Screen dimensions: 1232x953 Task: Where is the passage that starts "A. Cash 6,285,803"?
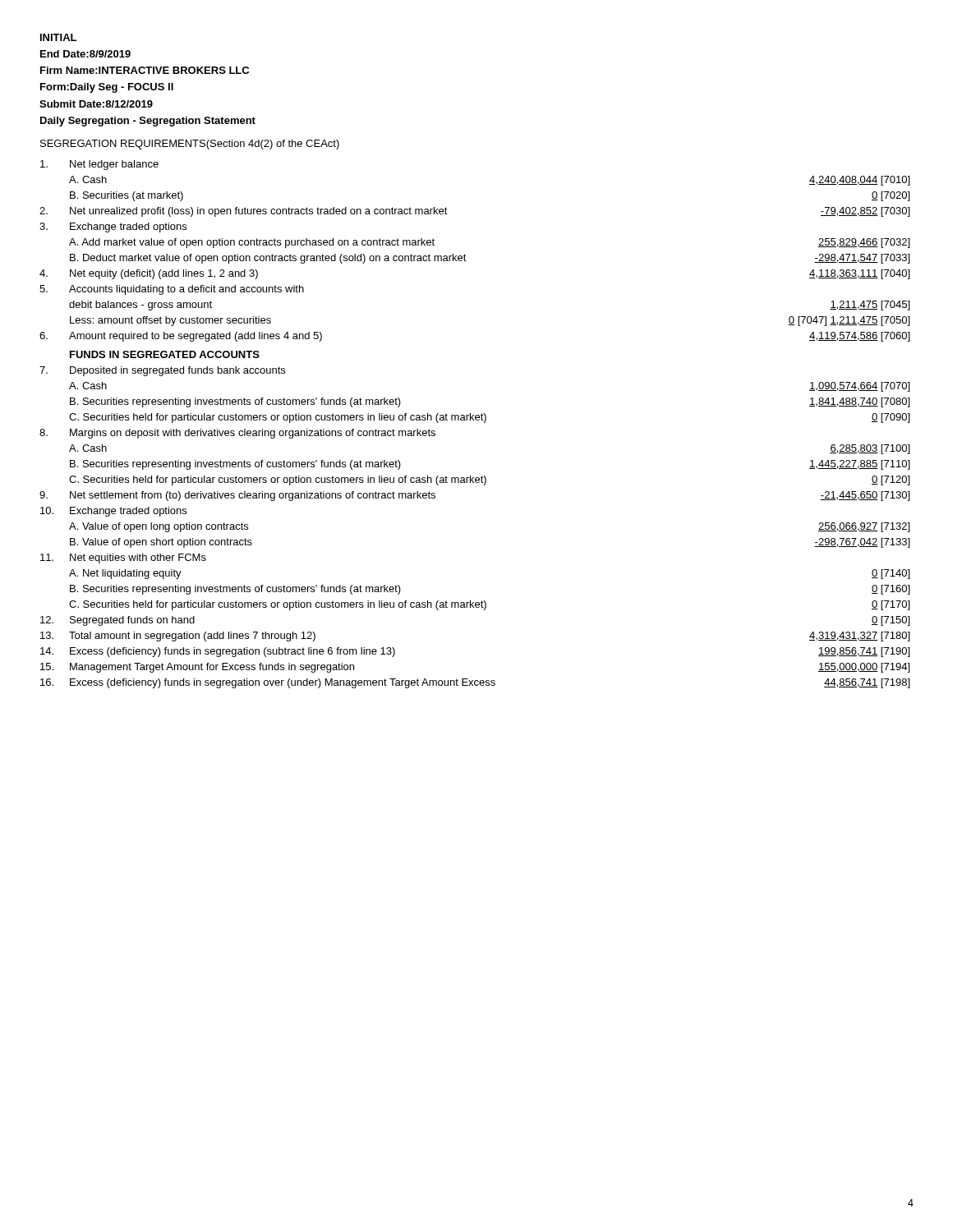(x=85, y=451)
